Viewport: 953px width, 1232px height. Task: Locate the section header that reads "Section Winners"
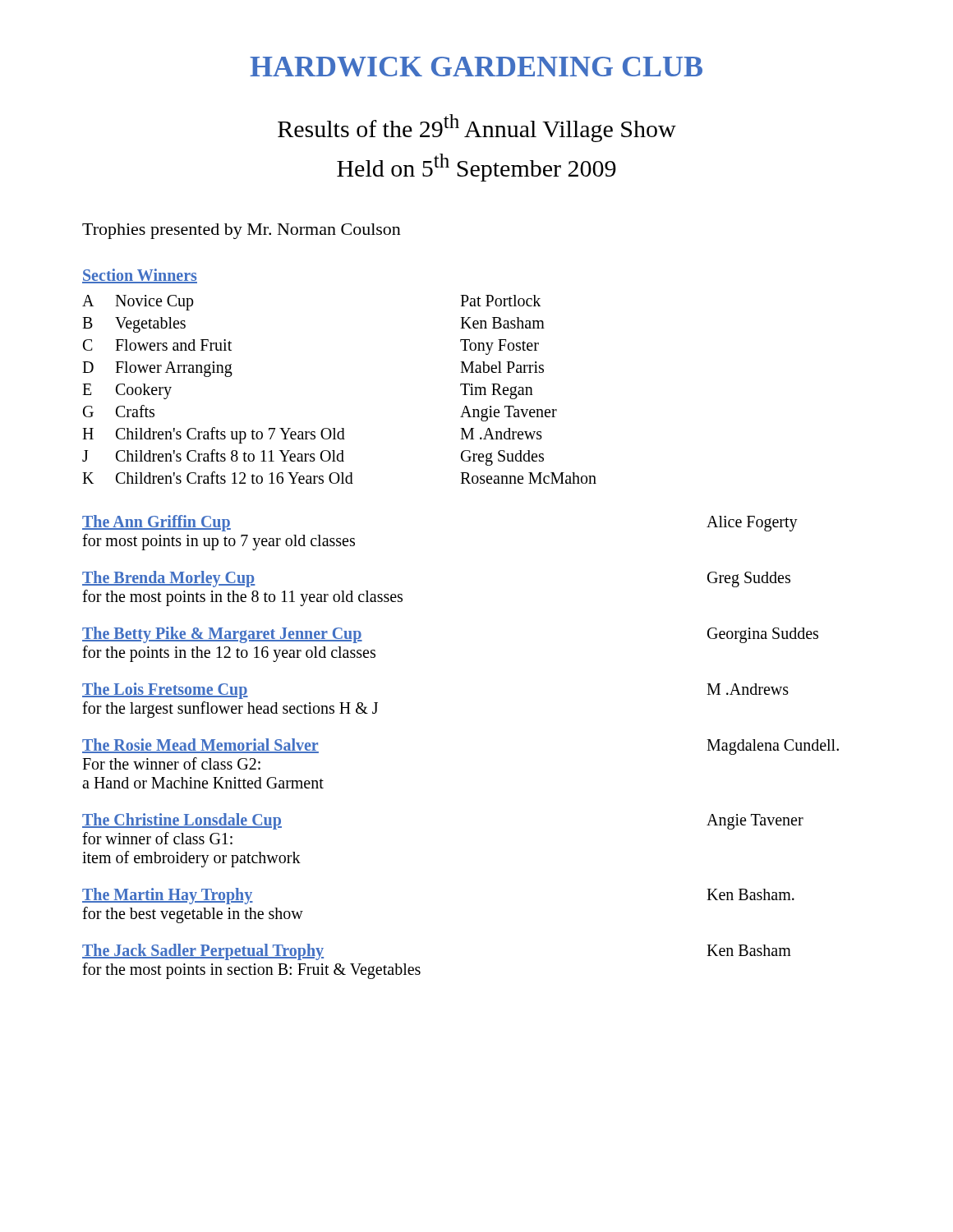(x=140, y=275)
